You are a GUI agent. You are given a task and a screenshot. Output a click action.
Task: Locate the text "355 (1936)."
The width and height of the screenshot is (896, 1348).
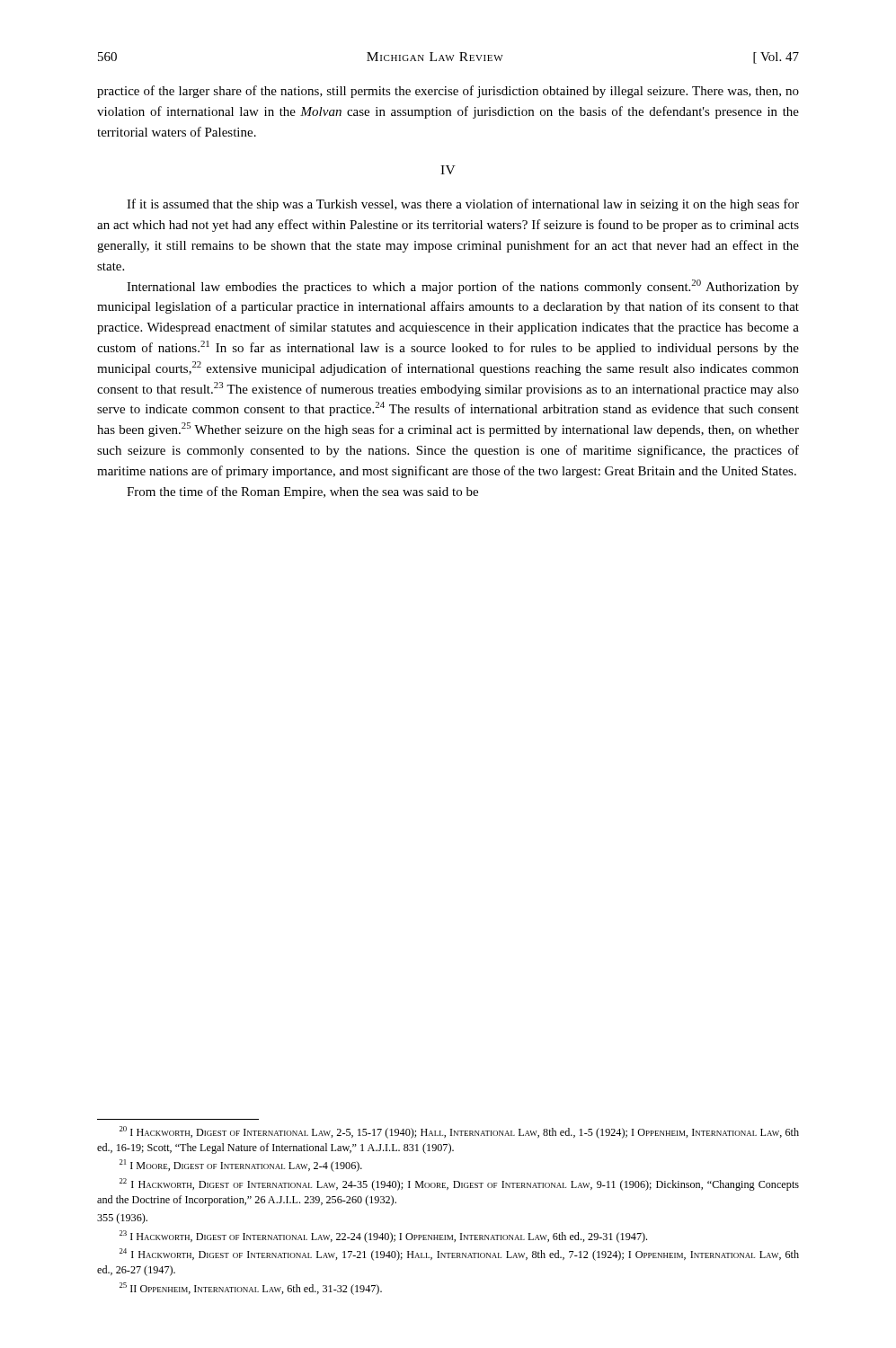[123, 1218]
